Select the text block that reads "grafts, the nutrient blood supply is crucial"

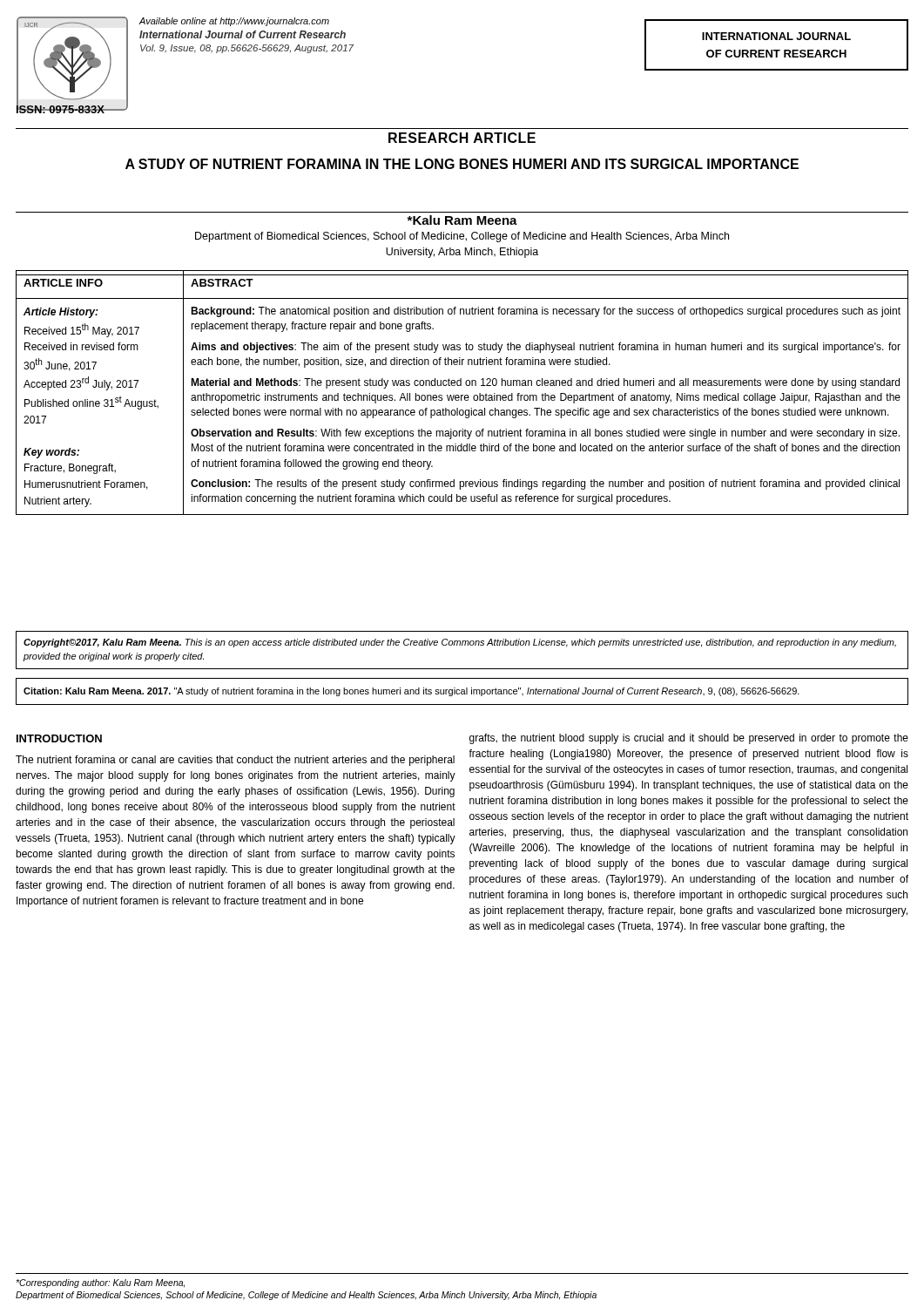click(x=689, y=832)
